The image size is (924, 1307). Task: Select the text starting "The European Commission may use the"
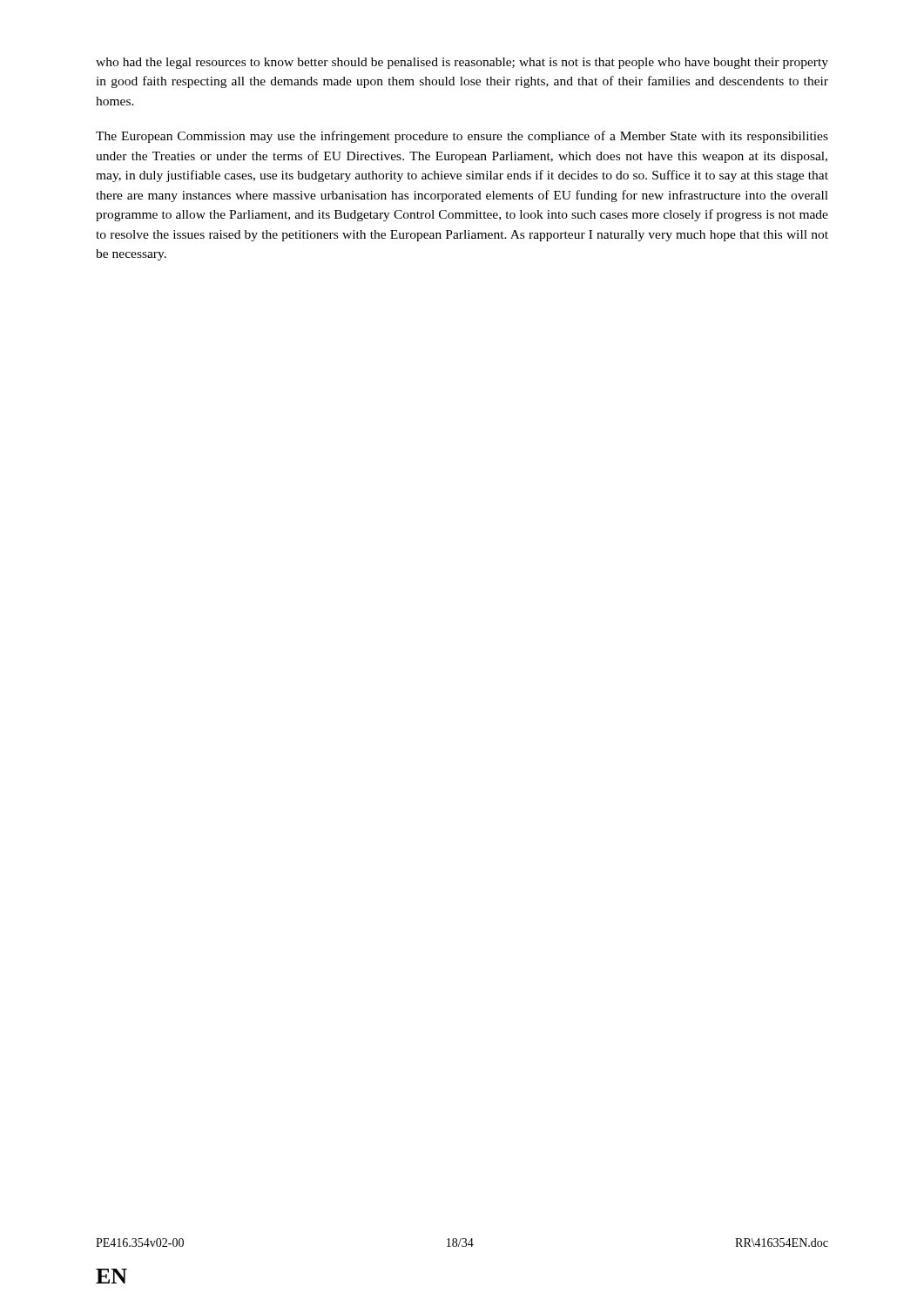click(462, 195)
